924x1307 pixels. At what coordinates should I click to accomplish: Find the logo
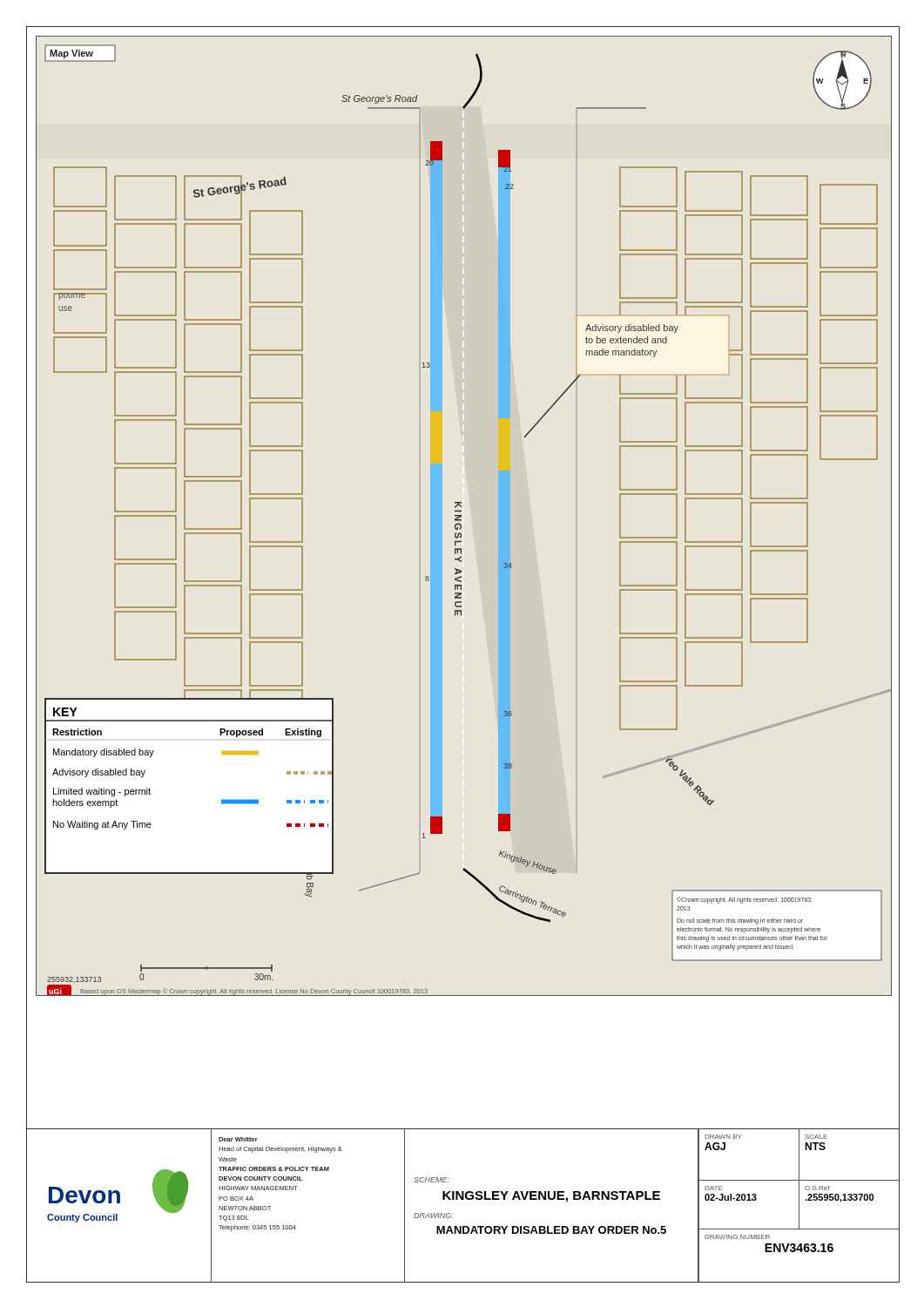click(119, 1206)
